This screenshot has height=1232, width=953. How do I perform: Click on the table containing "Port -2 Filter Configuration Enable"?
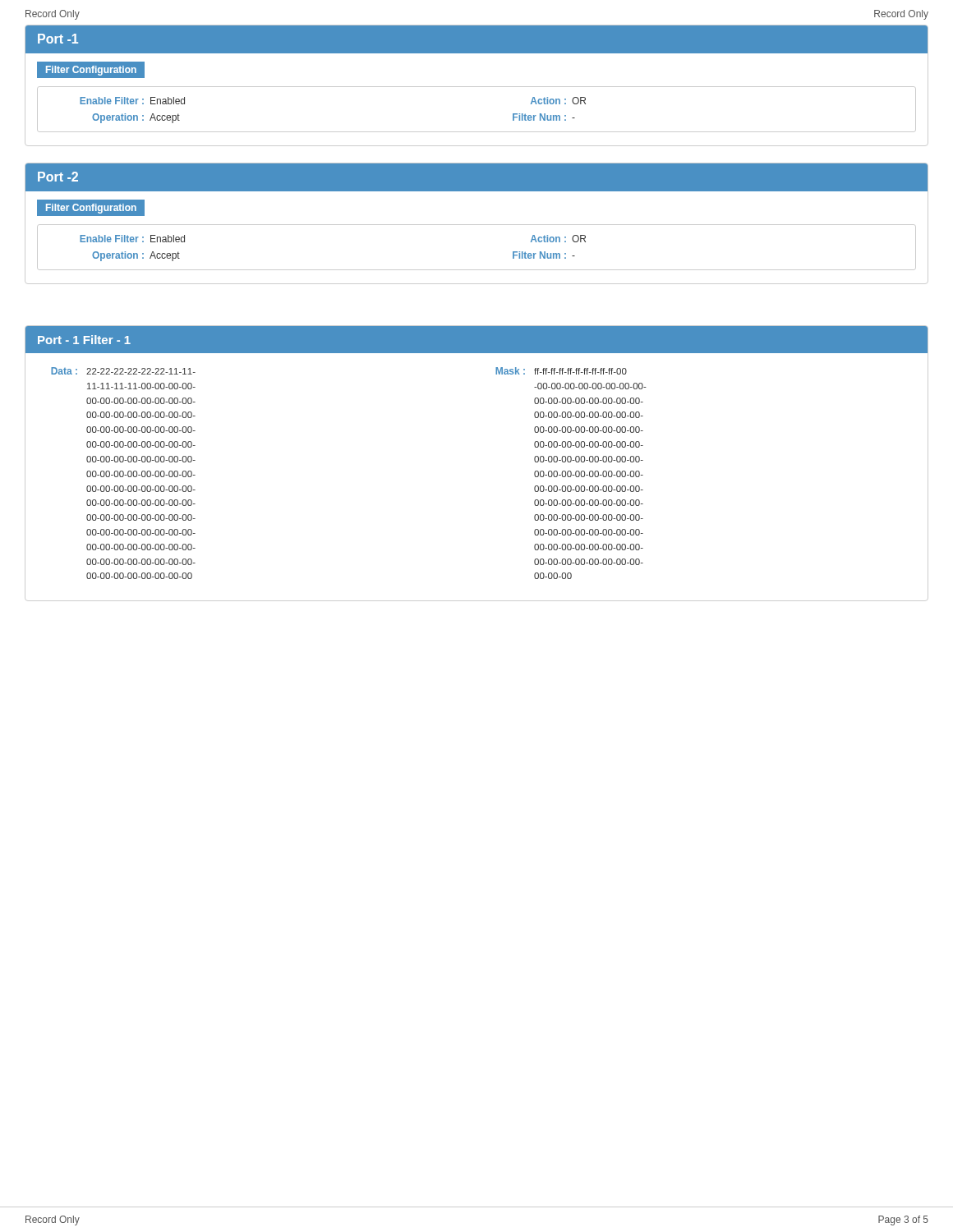click(476, 223)
